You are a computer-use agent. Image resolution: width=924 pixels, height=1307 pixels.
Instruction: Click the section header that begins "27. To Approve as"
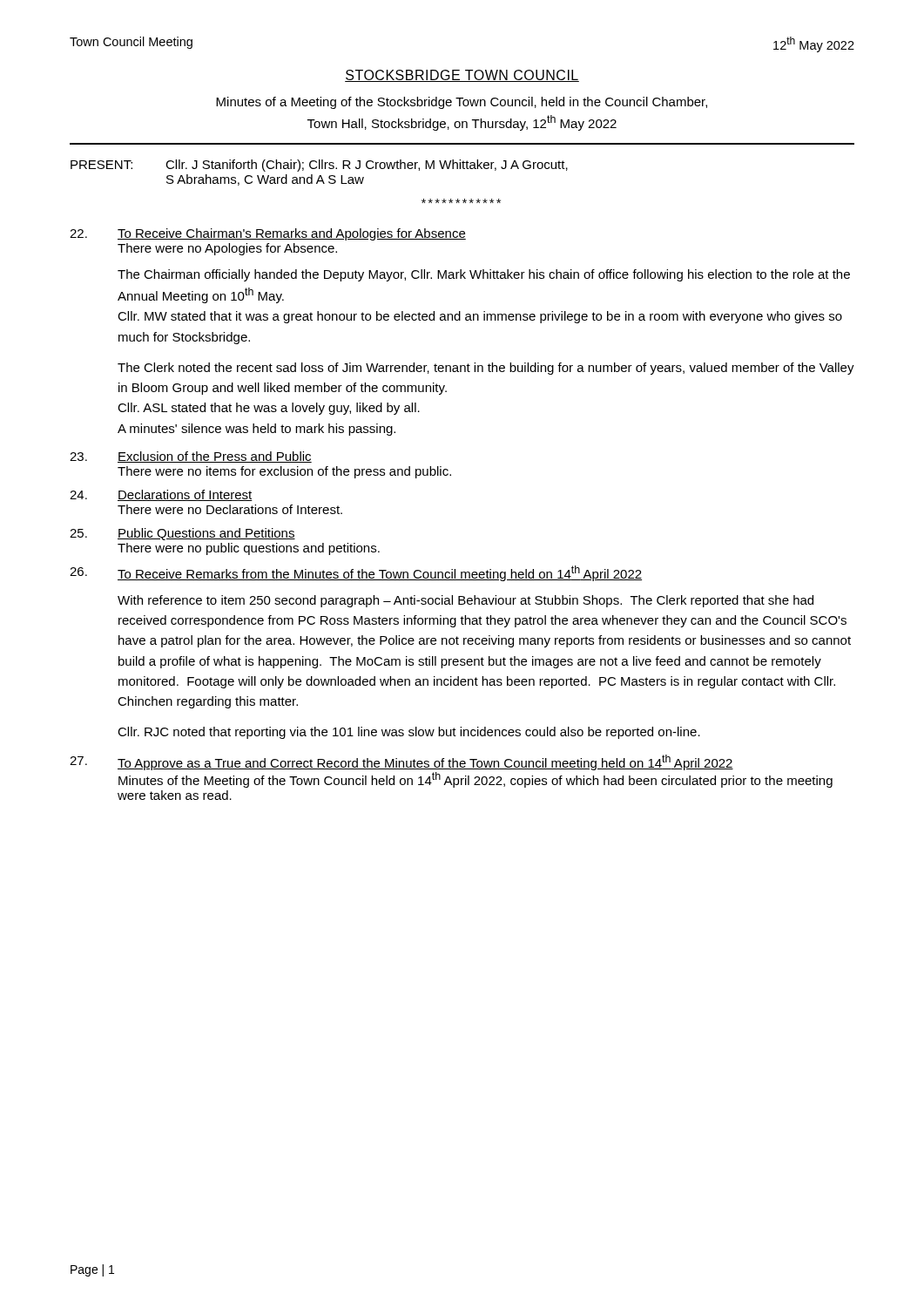point(462,777)
